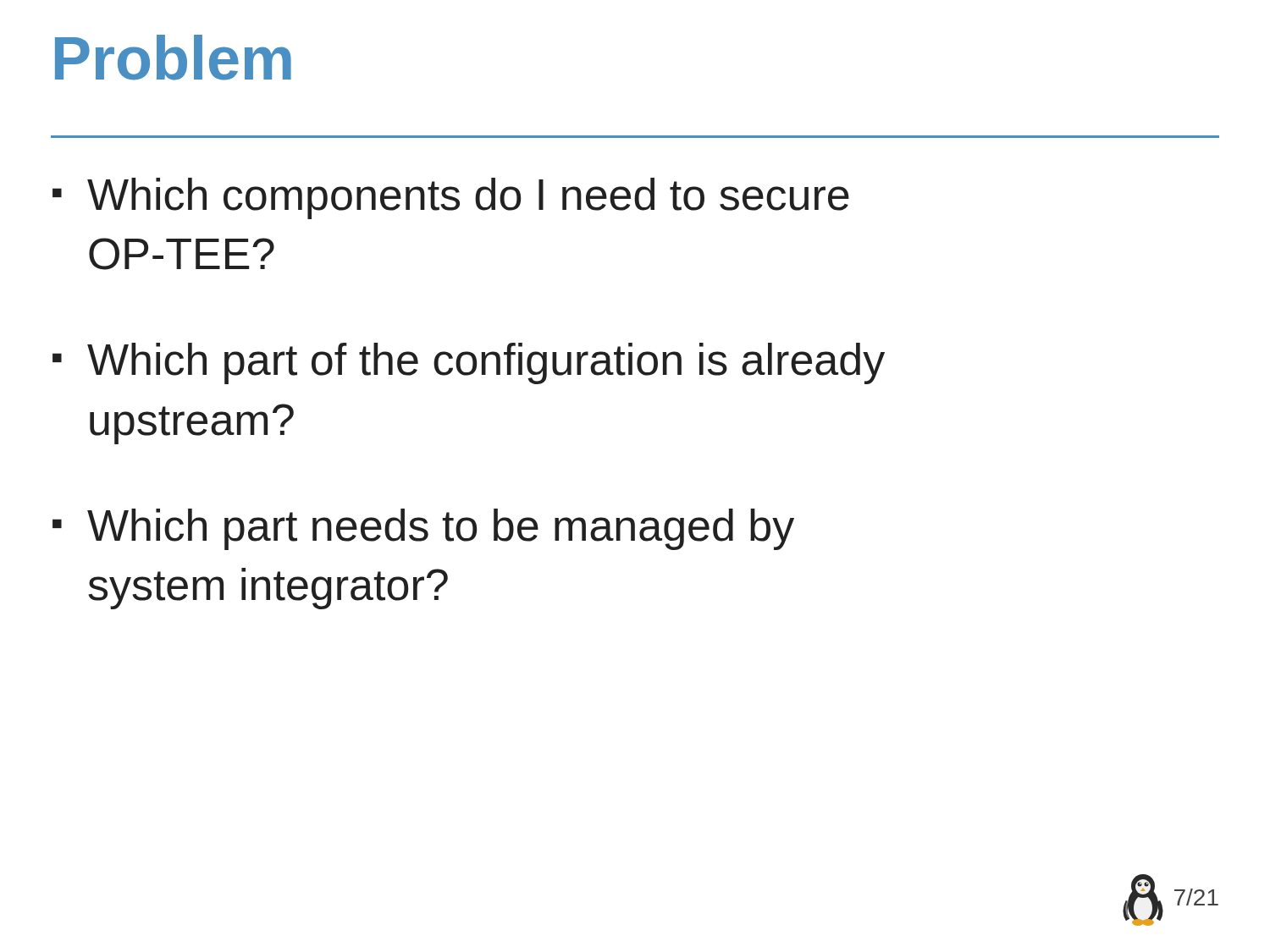Select the title
This screenshot has height=952, width=1270.
[x=173, y=59]
